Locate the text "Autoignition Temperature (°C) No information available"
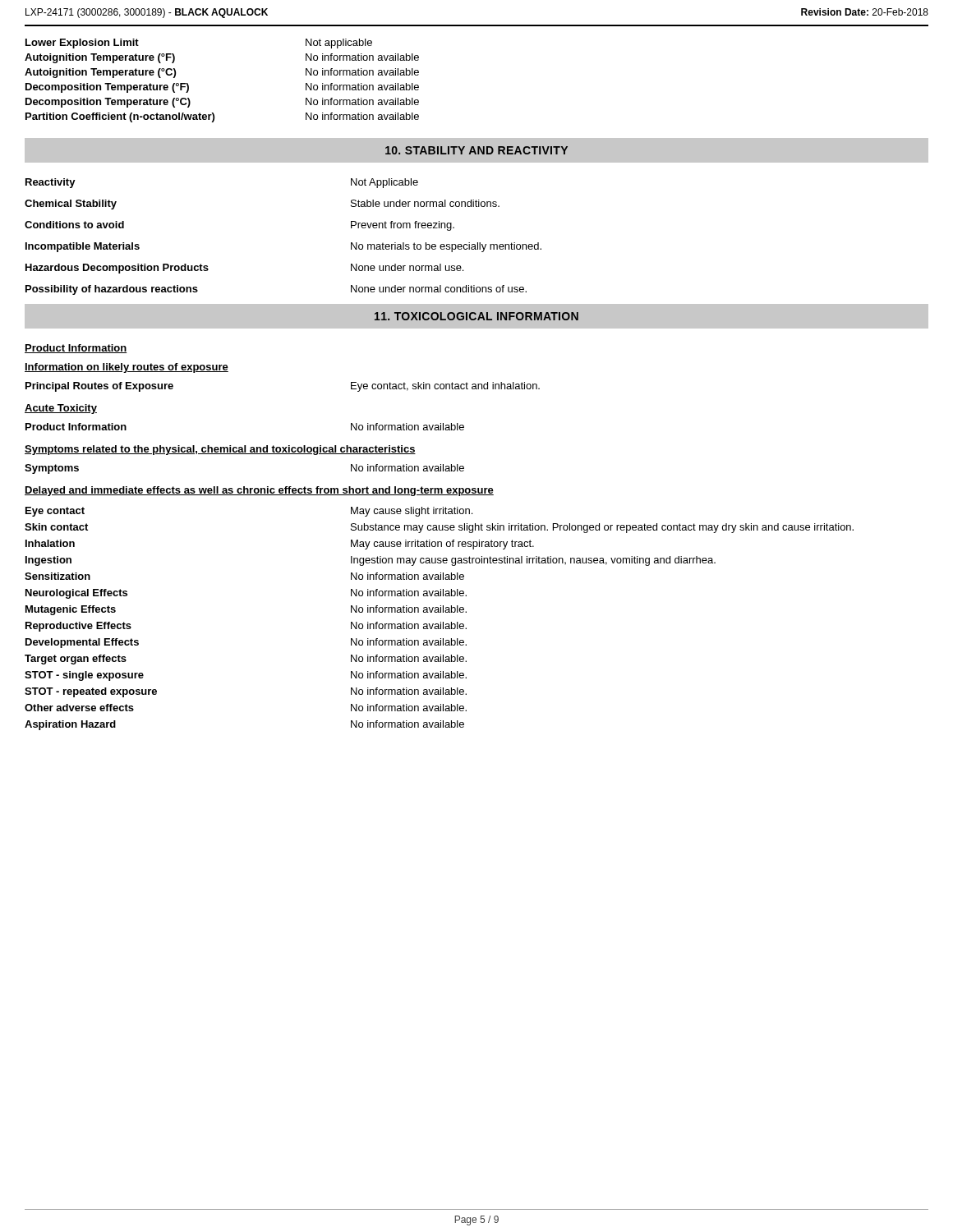Viewport: 953px width, 1232px height. tap(97, 73)
